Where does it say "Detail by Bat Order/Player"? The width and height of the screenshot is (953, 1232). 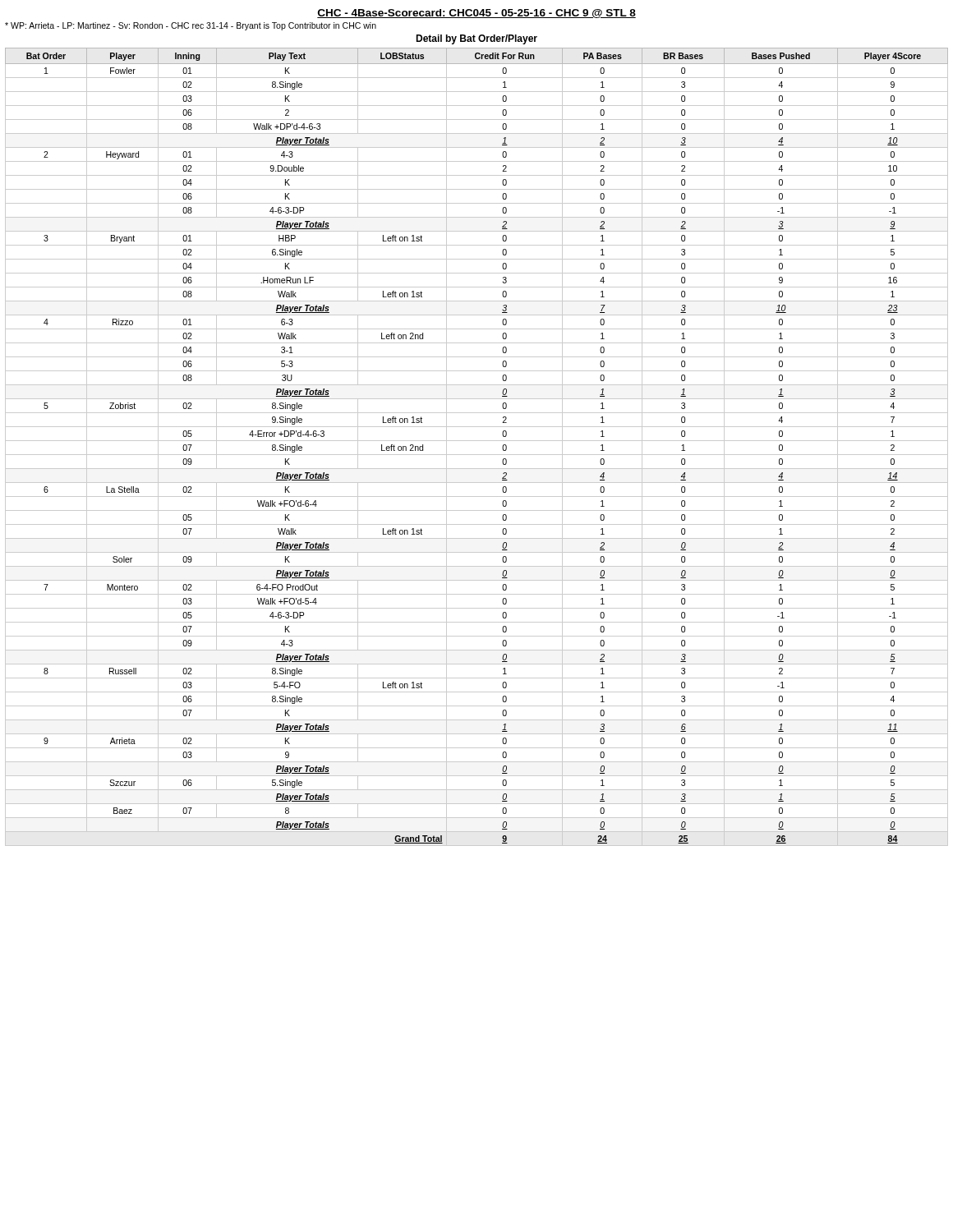pos(476,39)
